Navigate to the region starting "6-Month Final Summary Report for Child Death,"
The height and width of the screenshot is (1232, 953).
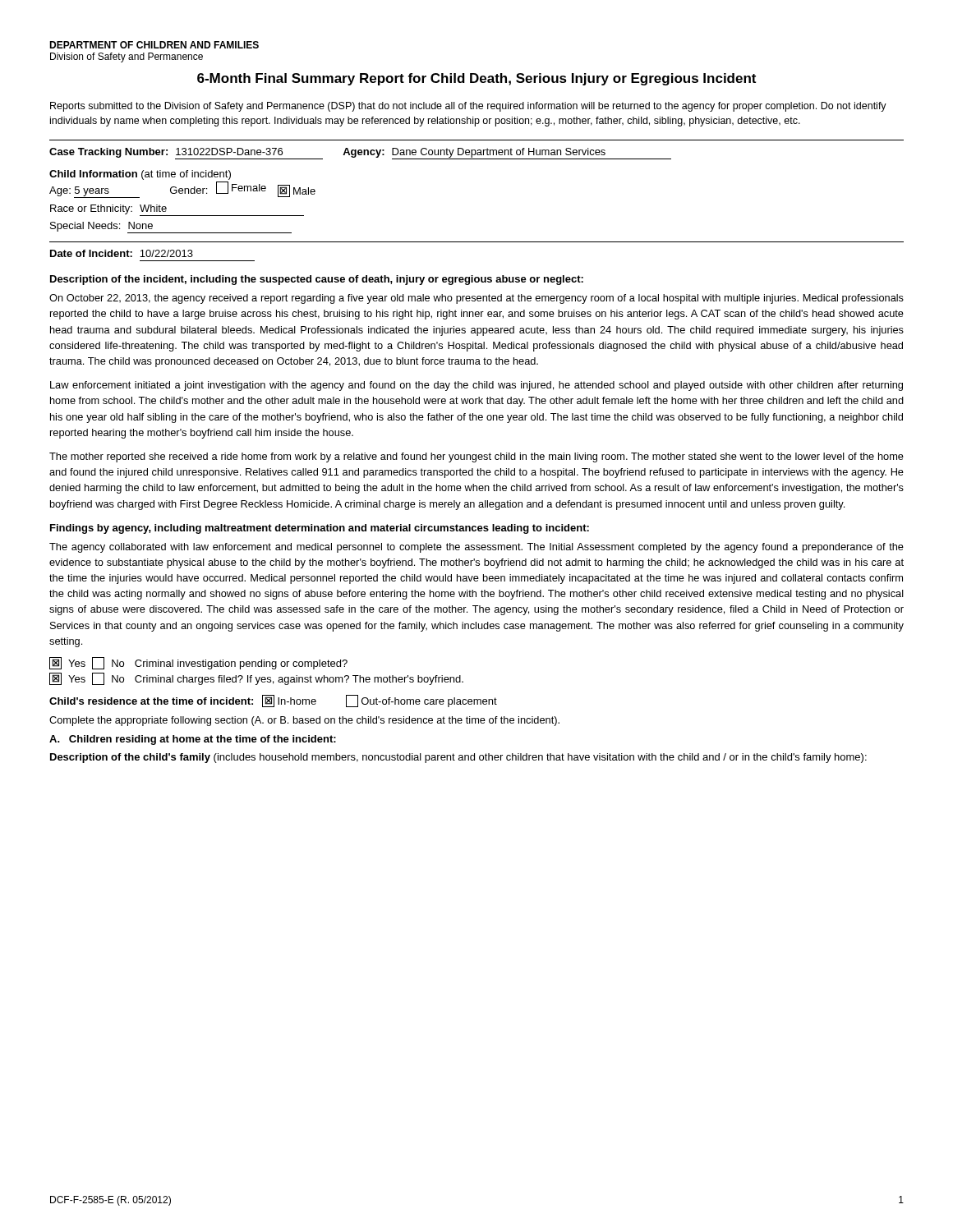tap(476, 78)
